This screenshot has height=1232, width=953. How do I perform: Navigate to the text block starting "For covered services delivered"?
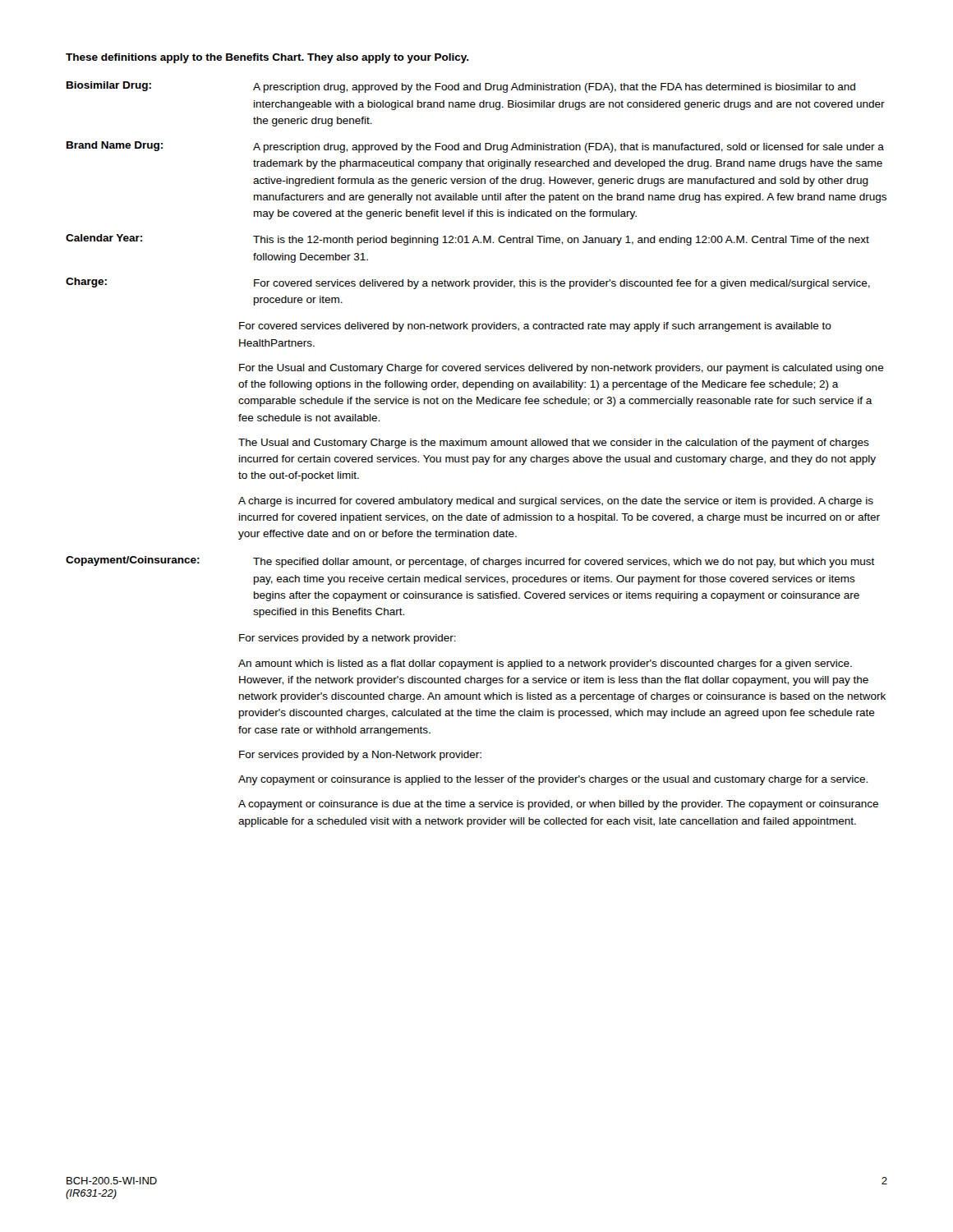(476, 335)
